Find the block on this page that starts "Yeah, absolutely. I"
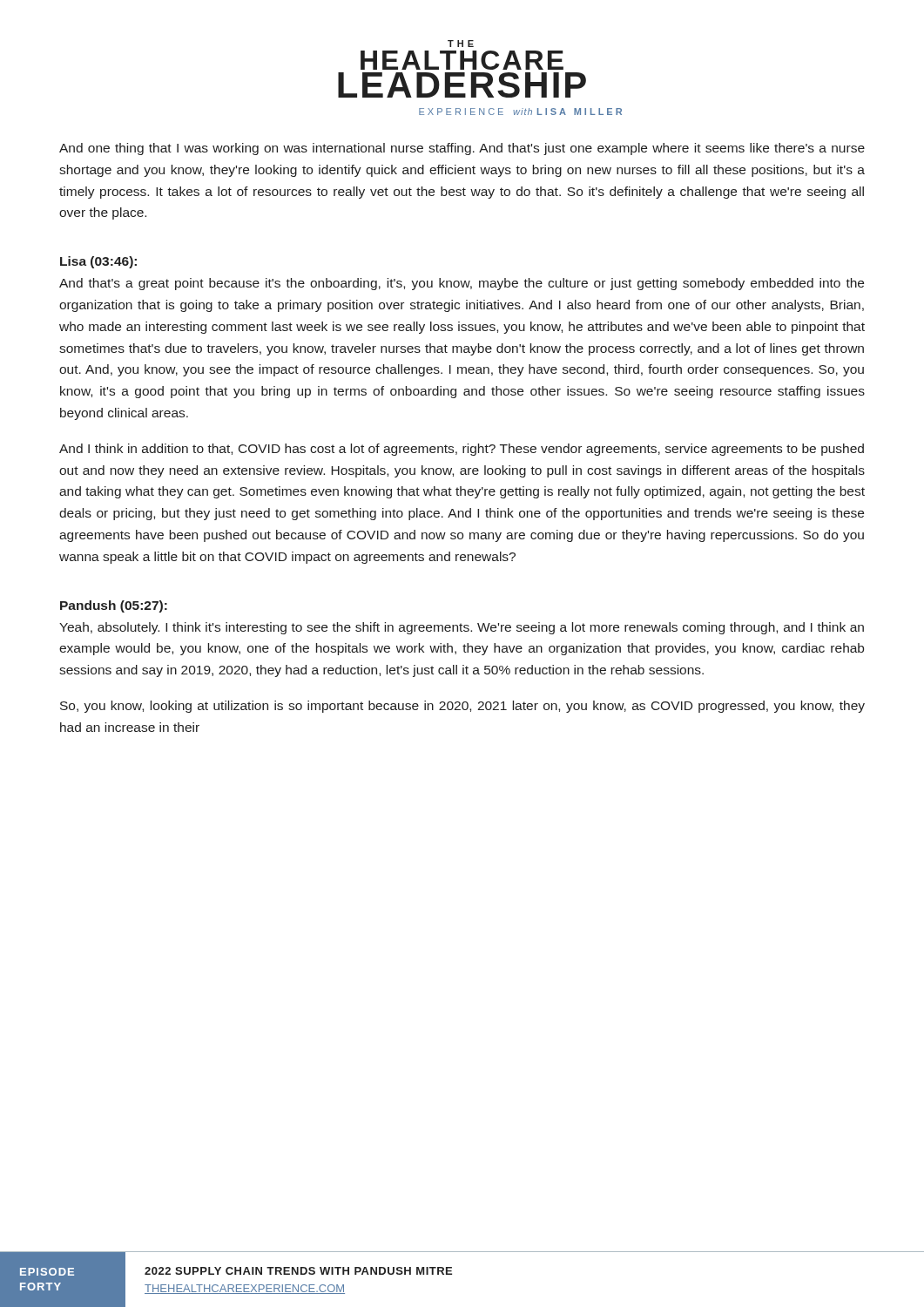 pyautogui.click(x=462, y=649)
